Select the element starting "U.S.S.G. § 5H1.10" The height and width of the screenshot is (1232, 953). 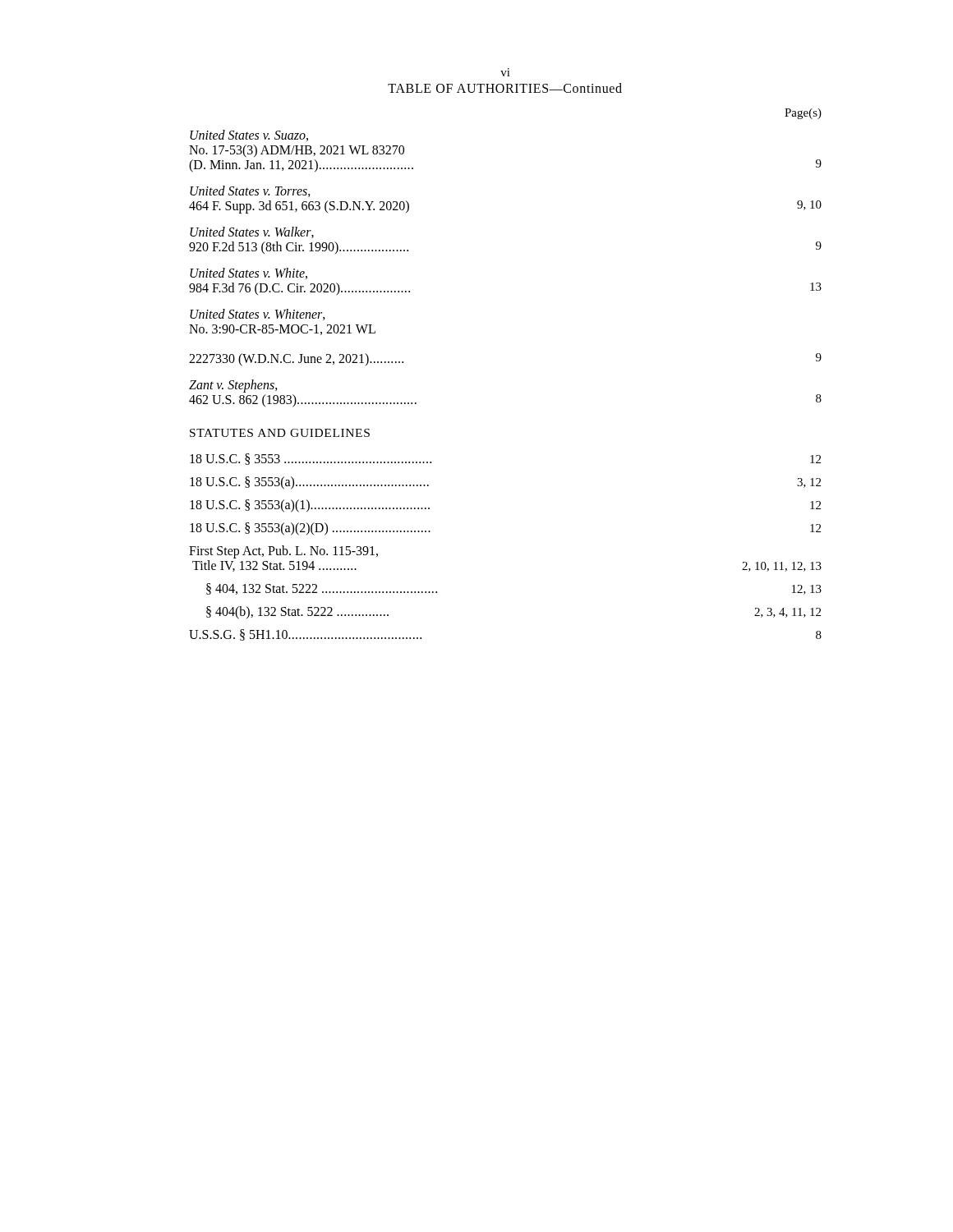258,634
